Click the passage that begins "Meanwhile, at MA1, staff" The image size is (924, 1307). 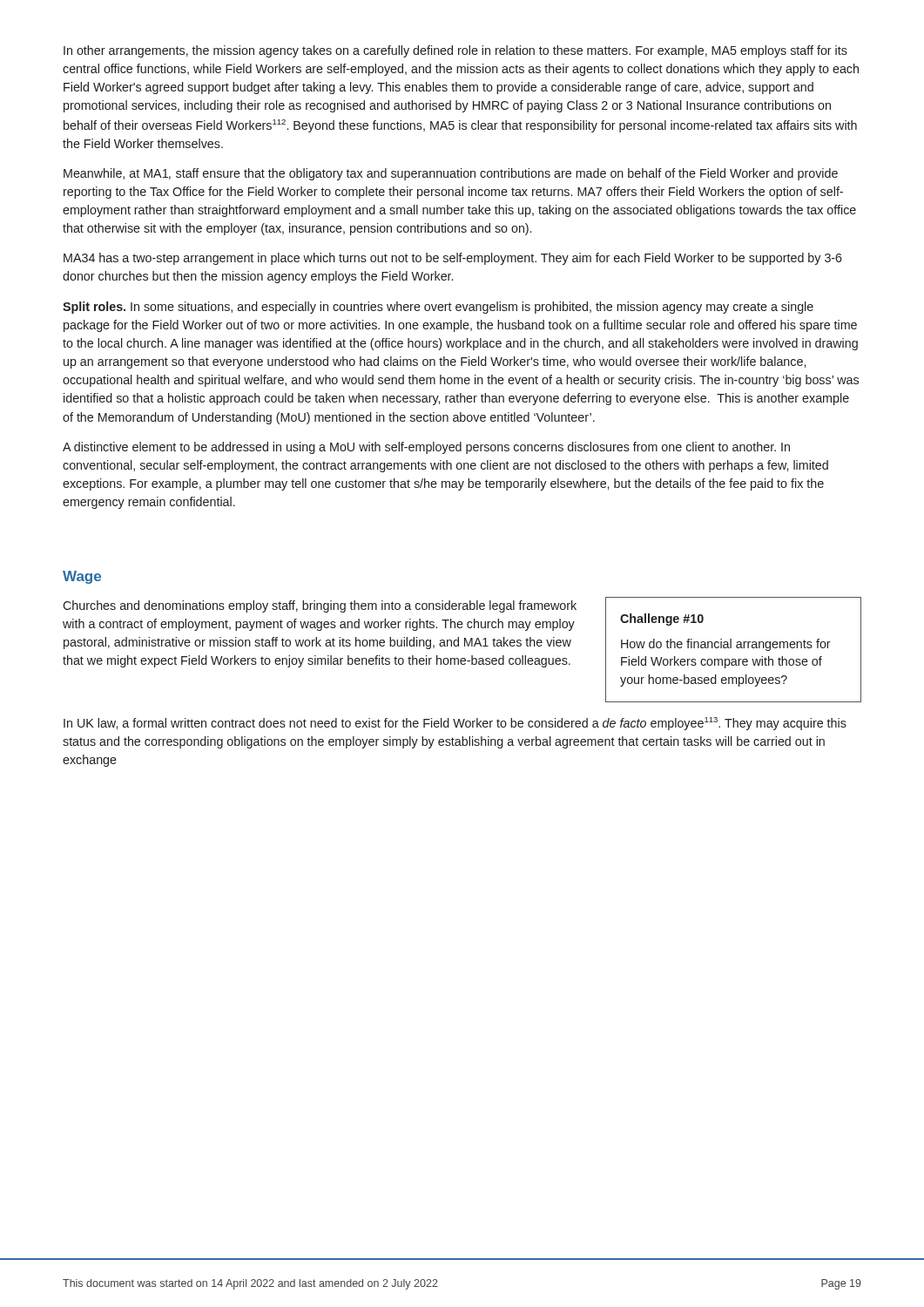460,201
